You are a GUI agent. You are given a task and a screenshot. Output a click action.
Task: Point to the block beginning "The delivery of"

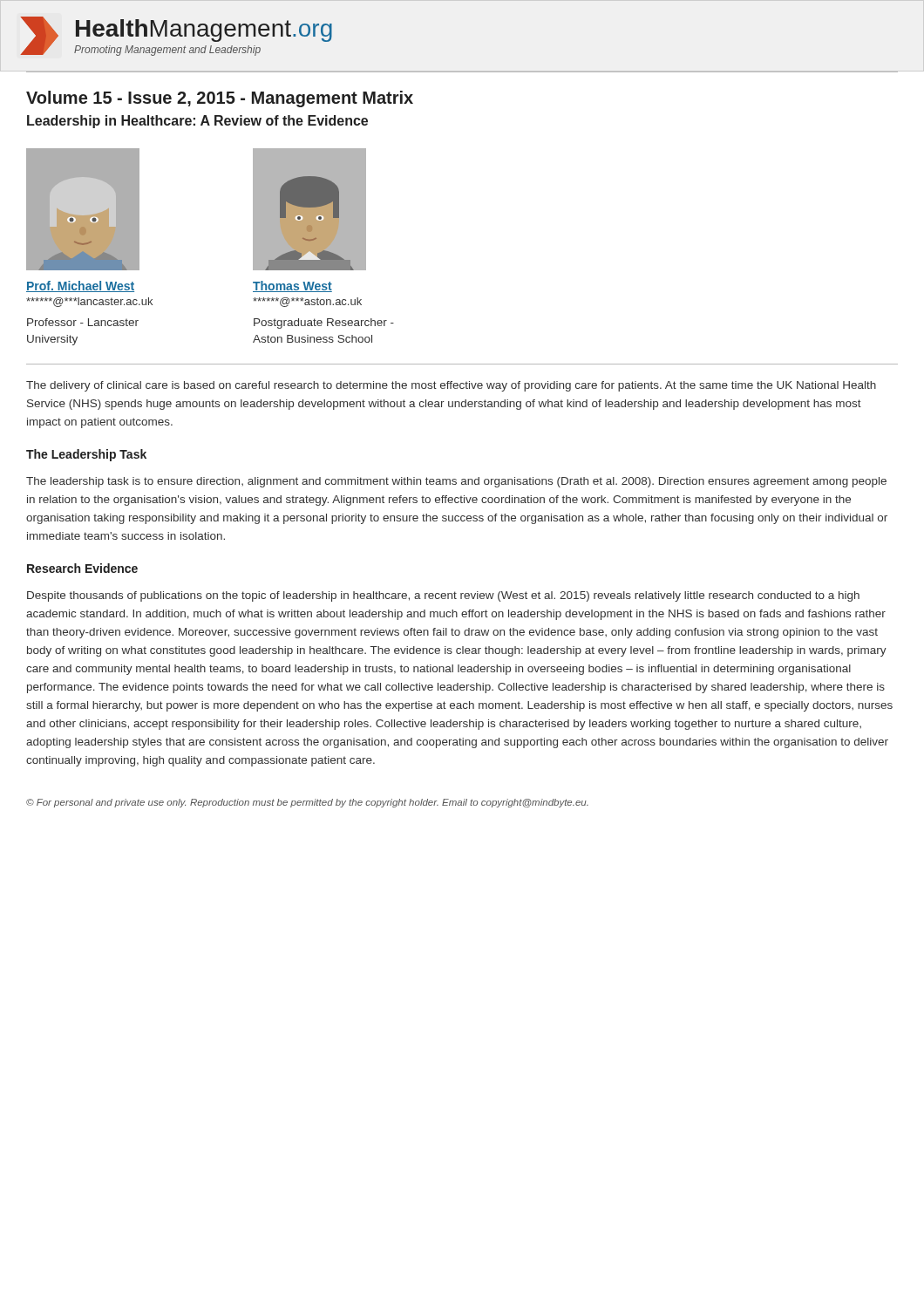click(462, 404)
